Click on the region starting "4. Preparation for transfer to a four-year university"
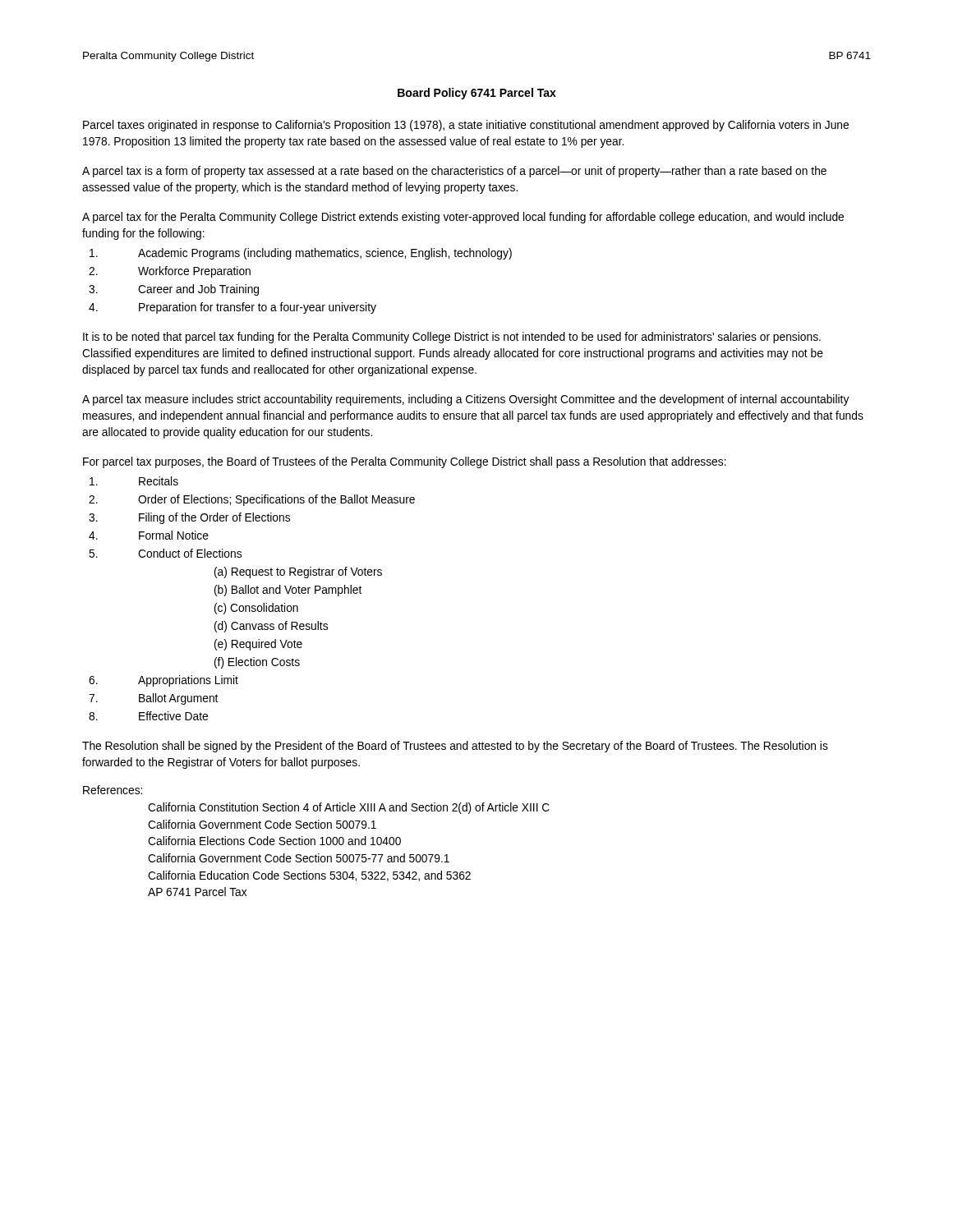The height and width of the screenshot is (1232, 953). click(232, 308)
